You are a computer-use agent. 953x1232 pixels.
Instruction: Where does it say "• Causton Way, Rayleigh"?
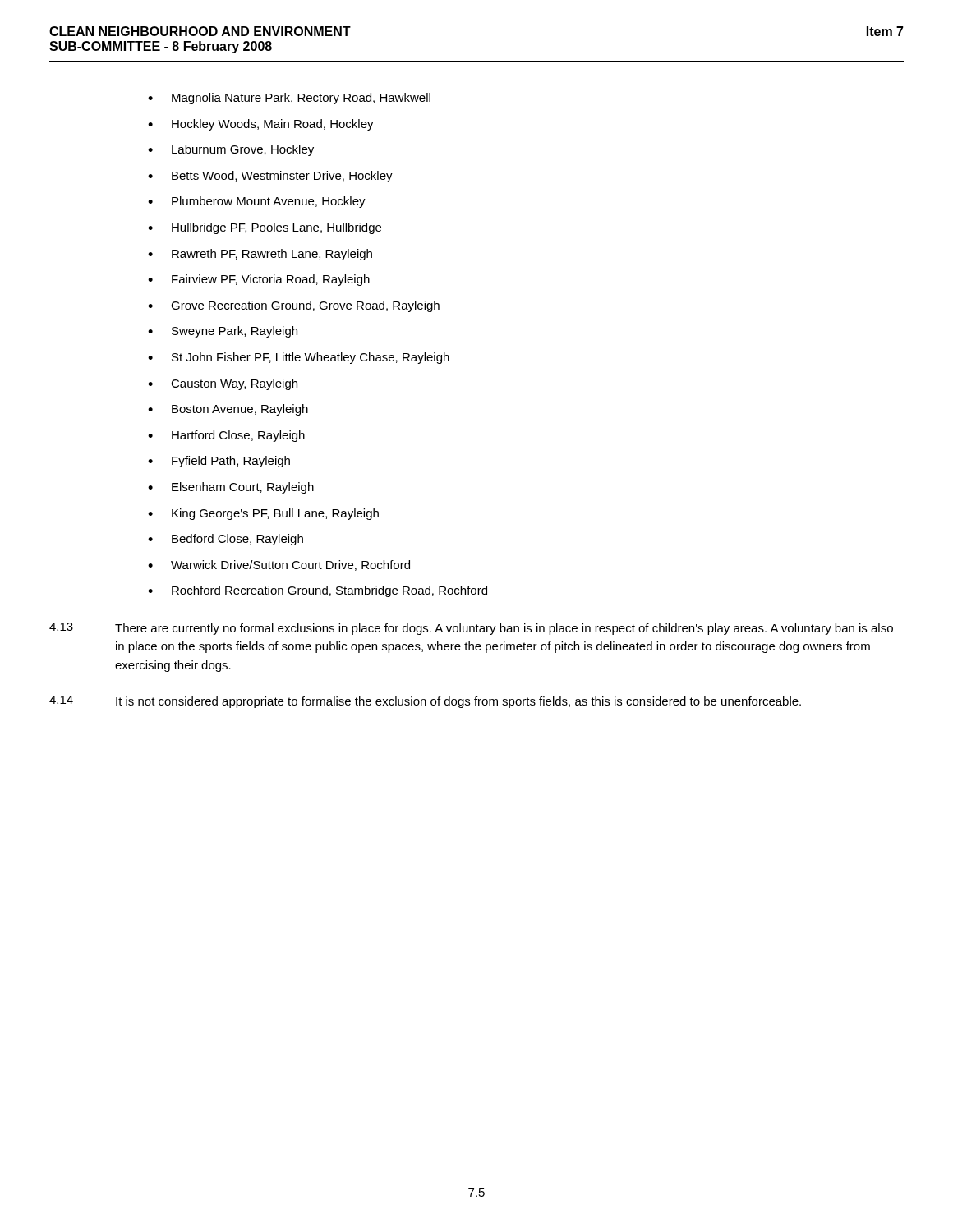click(x=223, y=385)
